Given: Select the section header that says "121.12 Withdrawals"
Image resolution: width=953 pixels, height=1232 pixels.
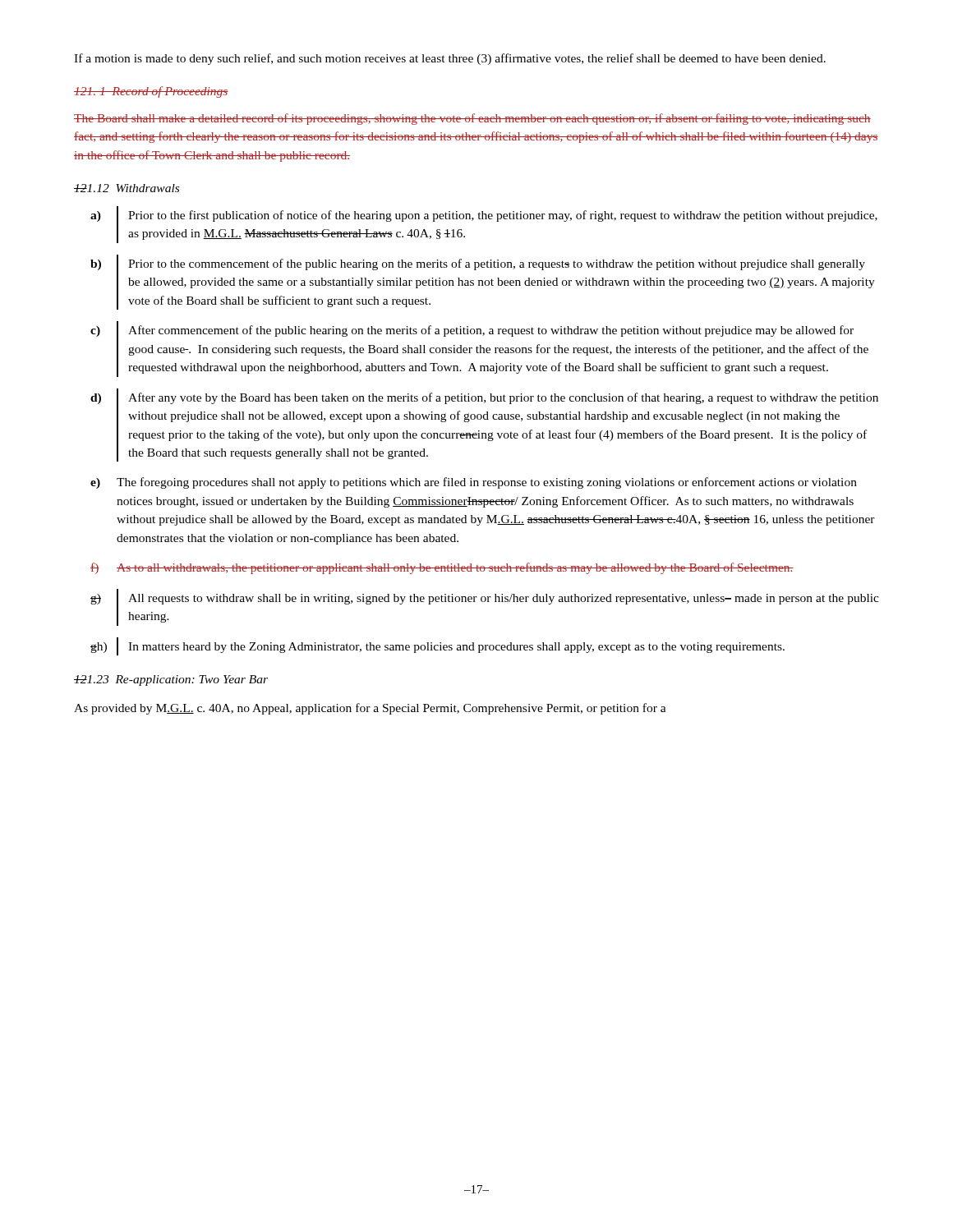Looking at the screenshot, I should click(127, 188).
